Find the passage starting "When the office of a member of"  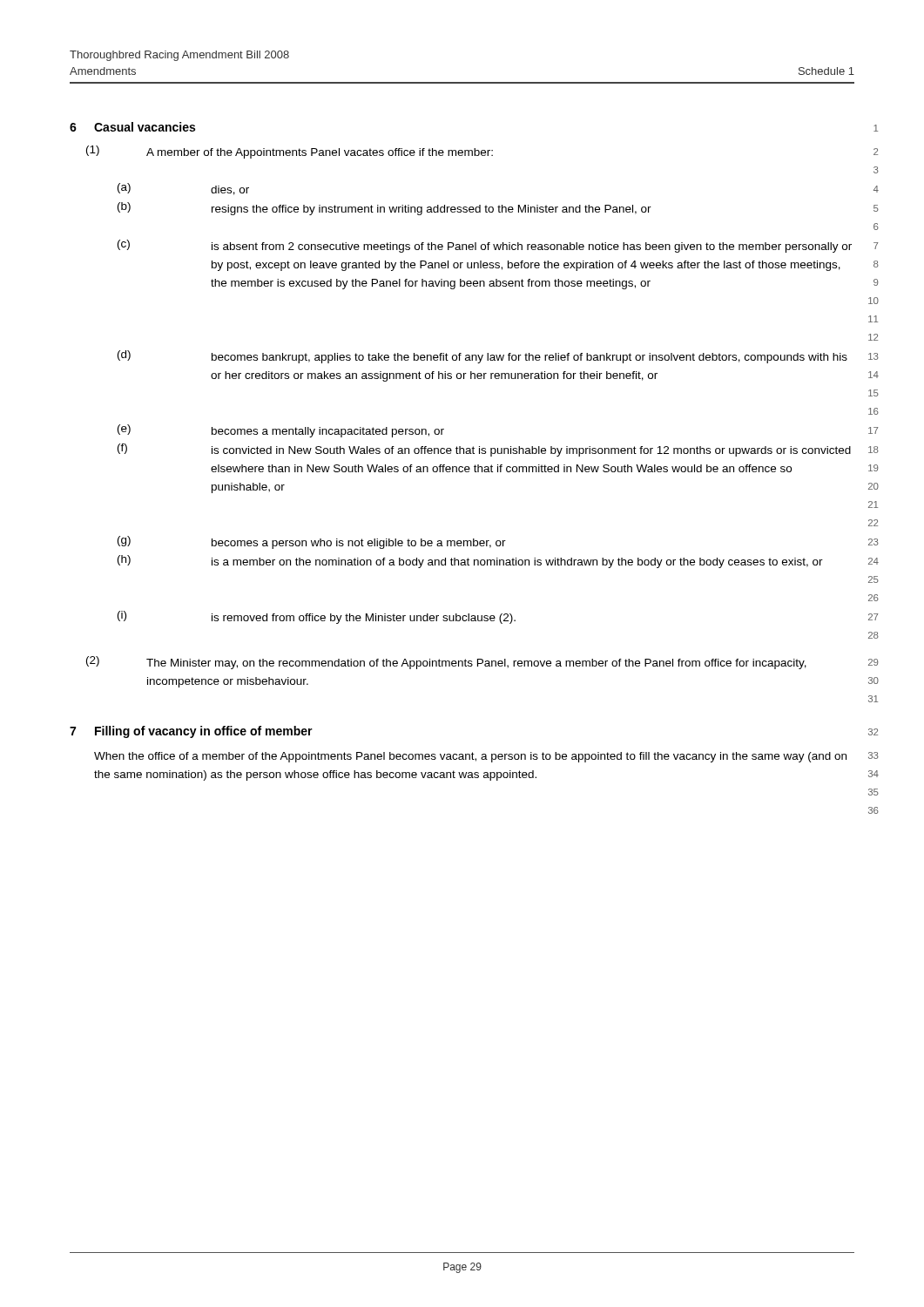point(474,783)
